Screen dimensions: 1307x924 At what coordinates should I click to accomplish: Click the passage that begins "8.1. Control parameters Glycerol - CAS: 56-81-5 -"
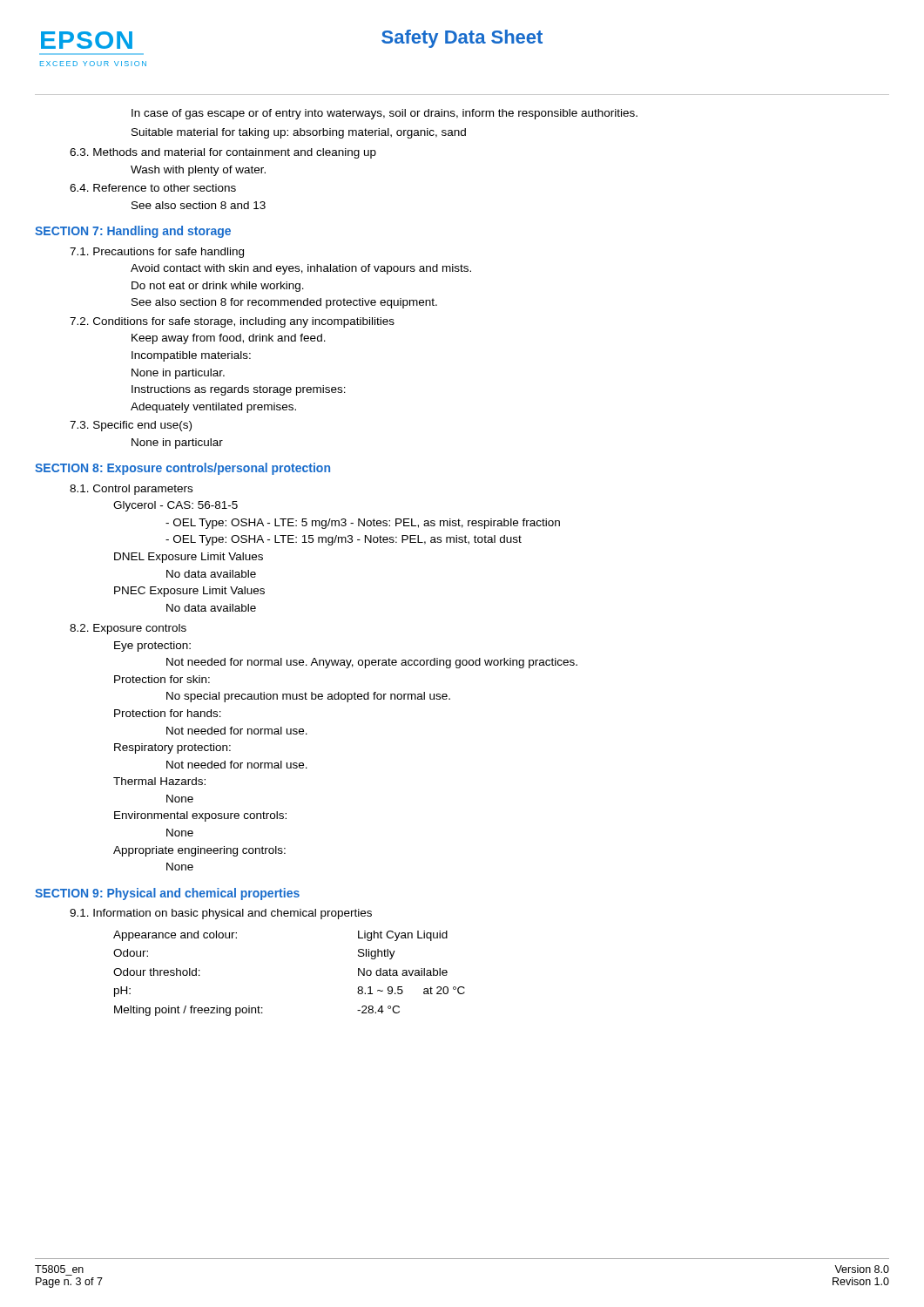pos(315,548)
